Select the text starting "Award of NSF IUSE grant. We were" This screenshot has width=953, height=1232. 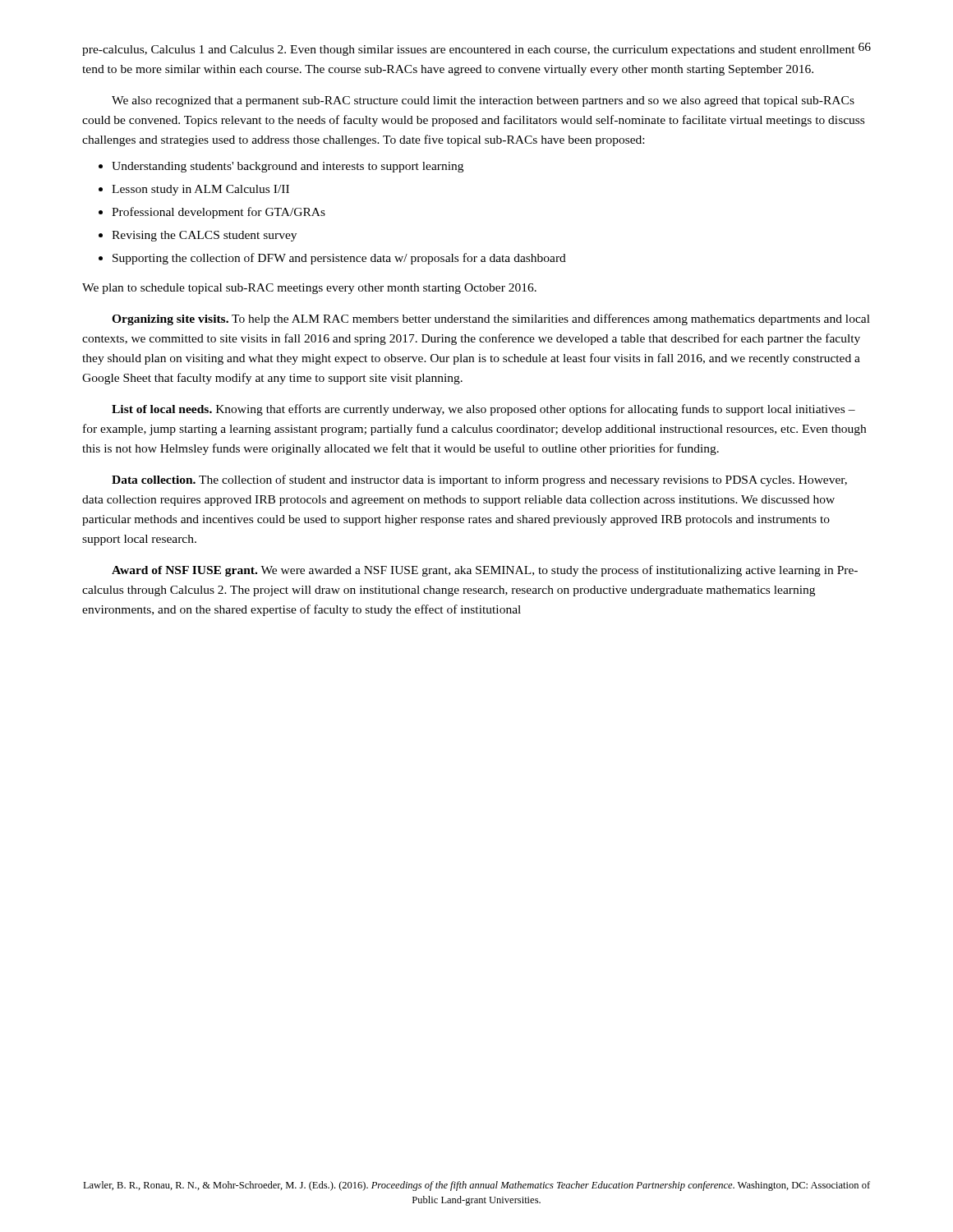click(476, 590)
